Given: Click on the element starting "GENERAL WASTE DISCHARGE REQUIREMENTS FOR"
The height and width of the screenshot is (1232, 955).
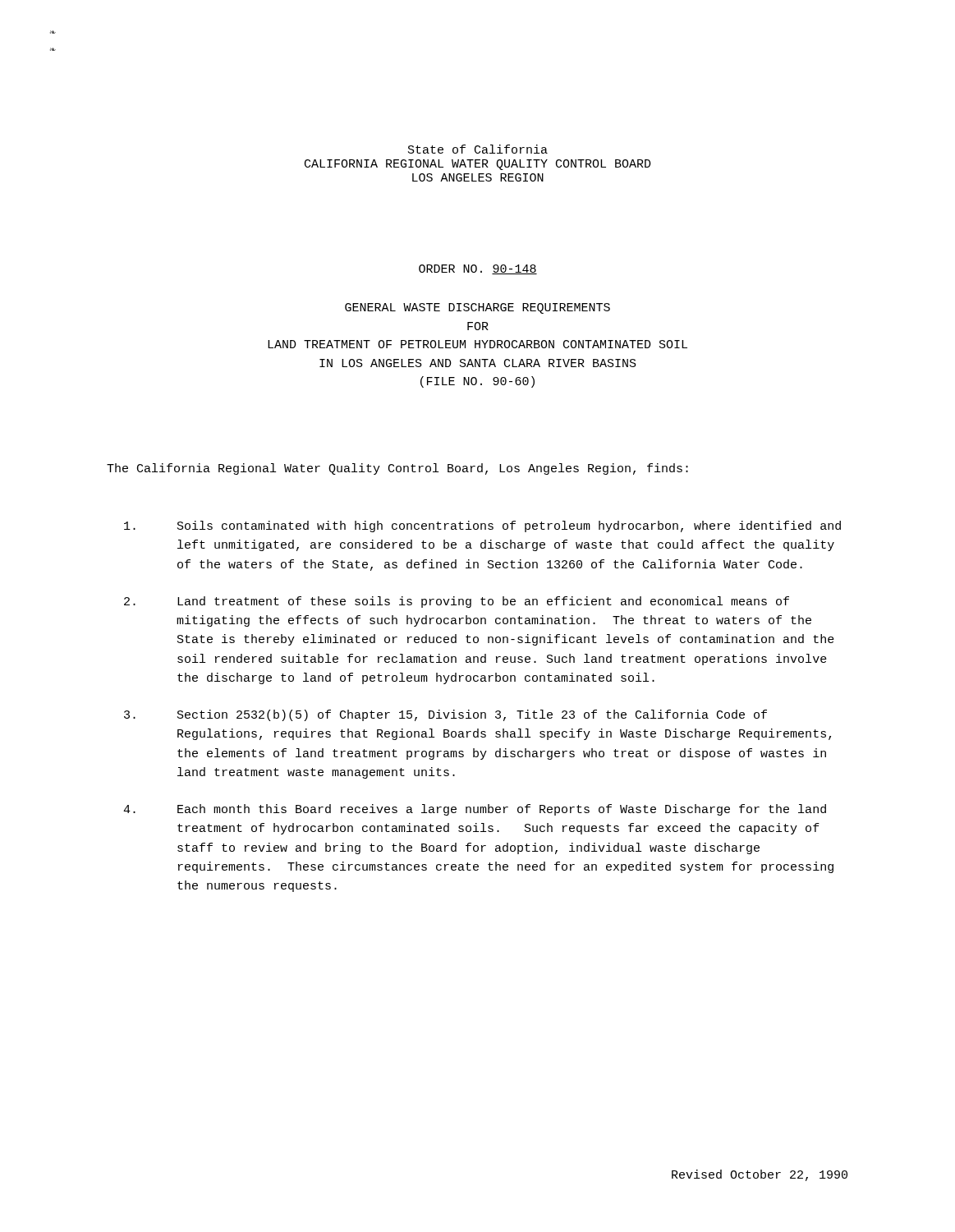Looking at the screenshot, I should pyautogui.click(x=478, y=345).
